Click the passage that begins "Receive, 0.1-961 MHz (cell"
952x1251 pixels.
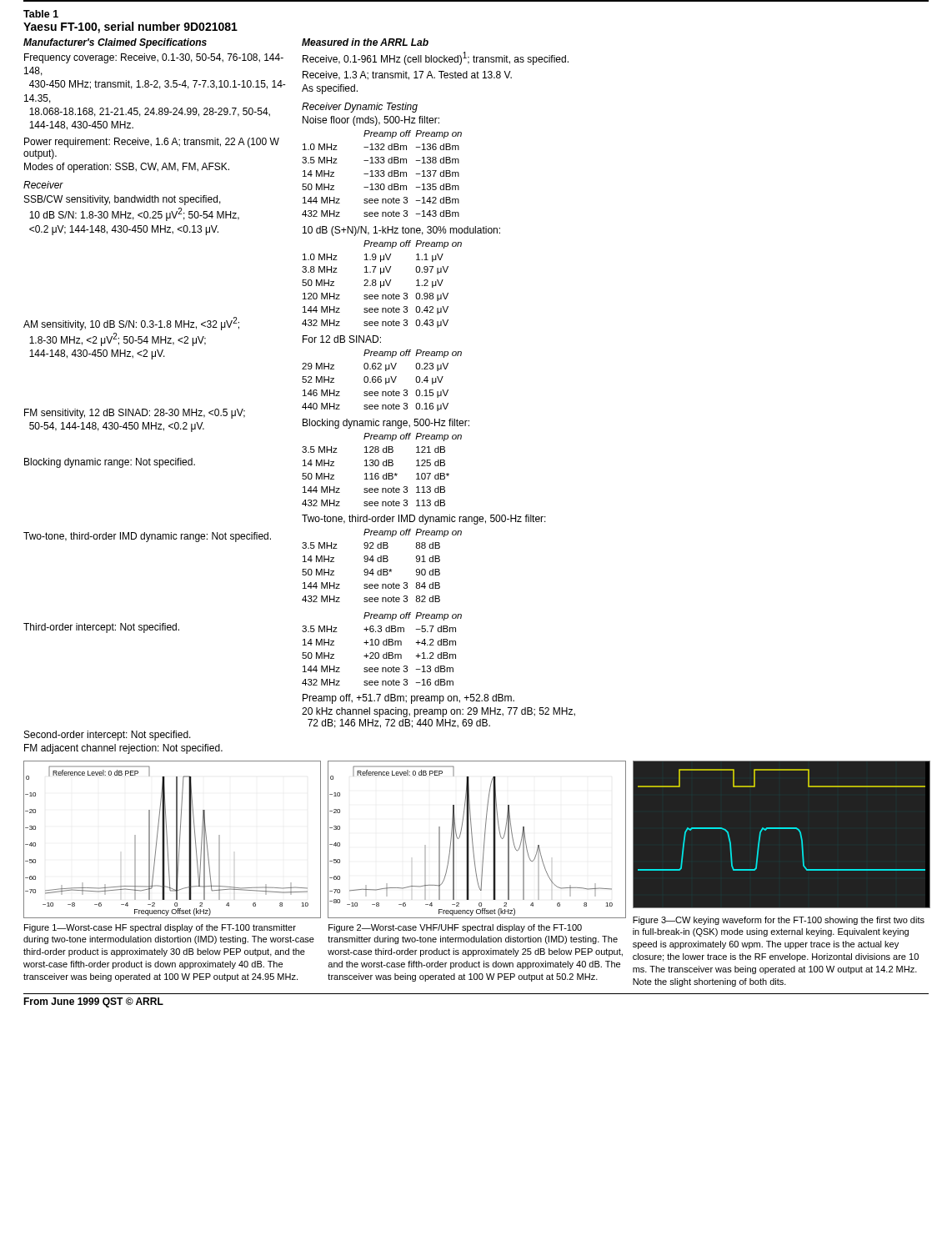tap(436, 58)
